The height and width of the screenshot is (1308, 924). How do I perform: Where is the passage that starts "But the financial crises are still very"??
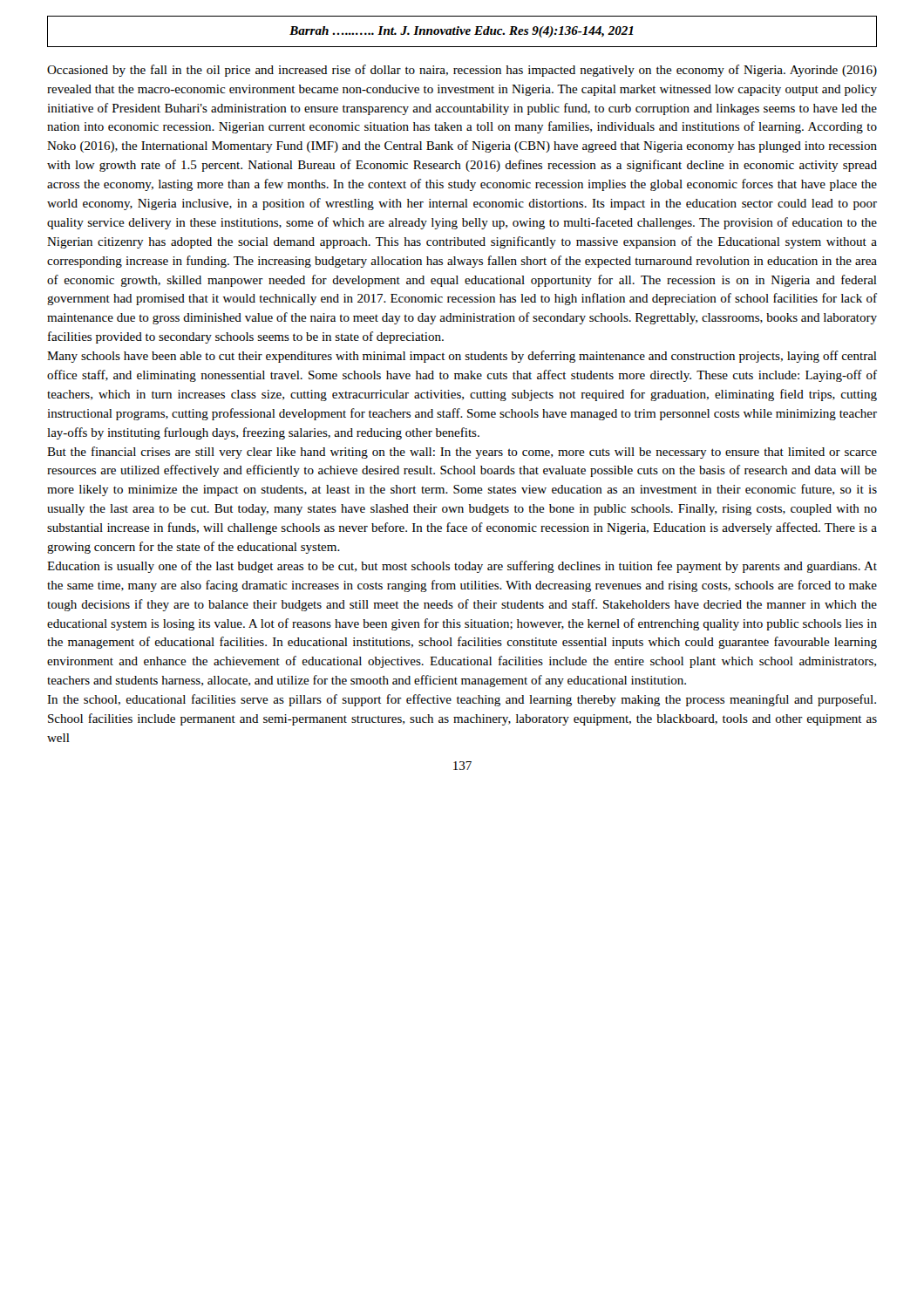tap(462, 500)
